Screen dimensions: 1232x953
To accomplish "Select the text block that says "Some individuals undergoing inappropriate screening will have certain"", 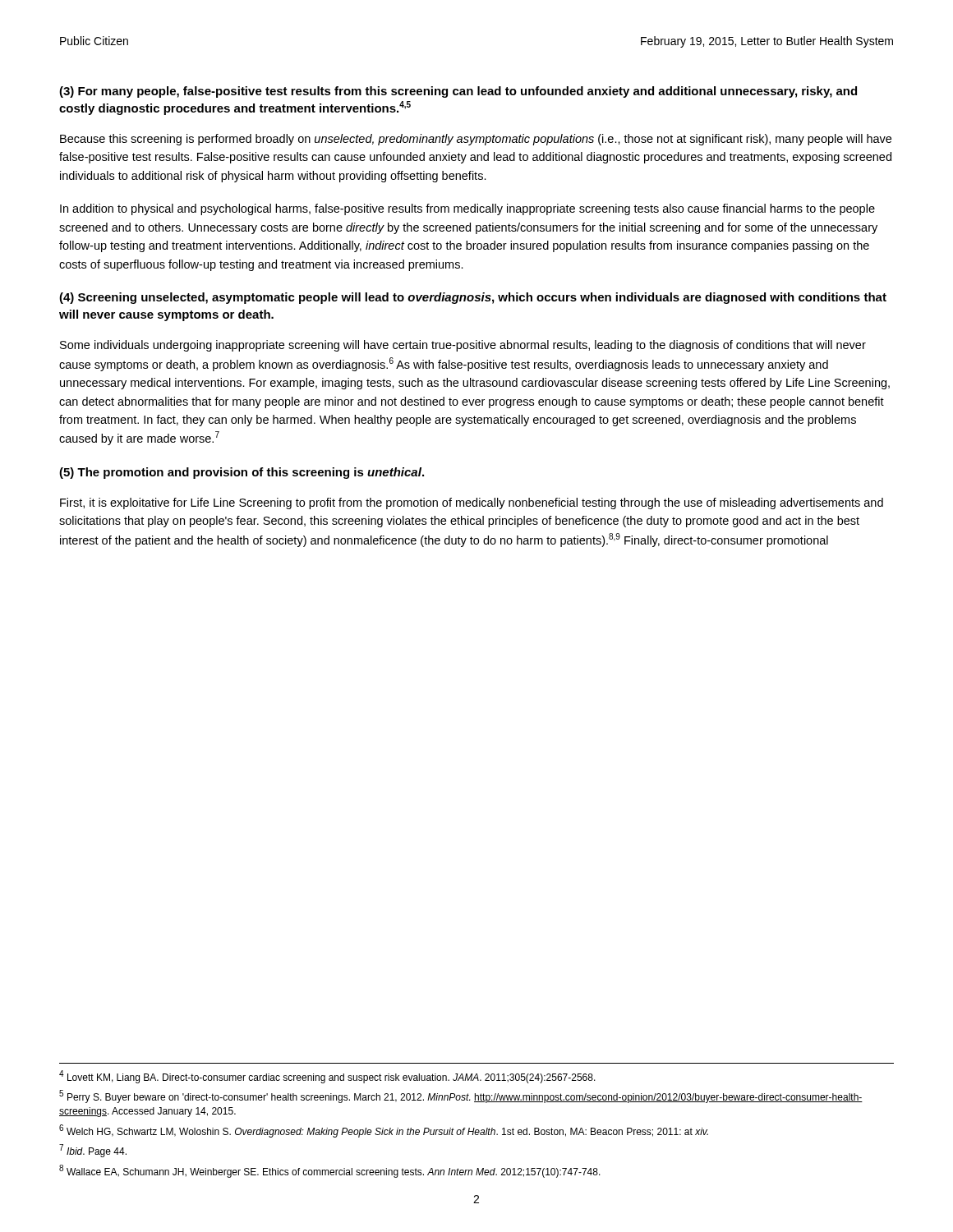I will (475, 392).
